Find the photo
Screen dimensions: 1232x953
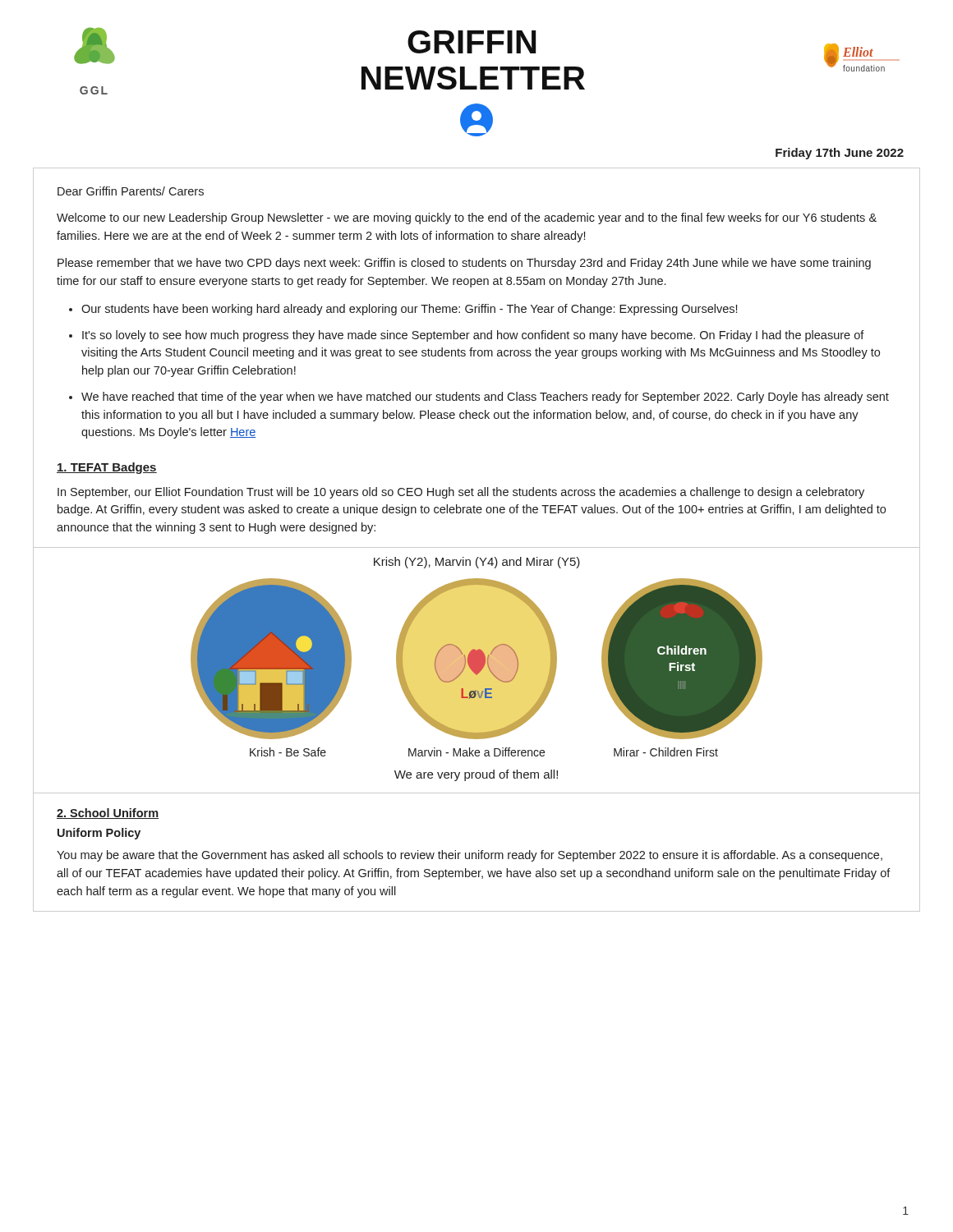click(476, 659)
